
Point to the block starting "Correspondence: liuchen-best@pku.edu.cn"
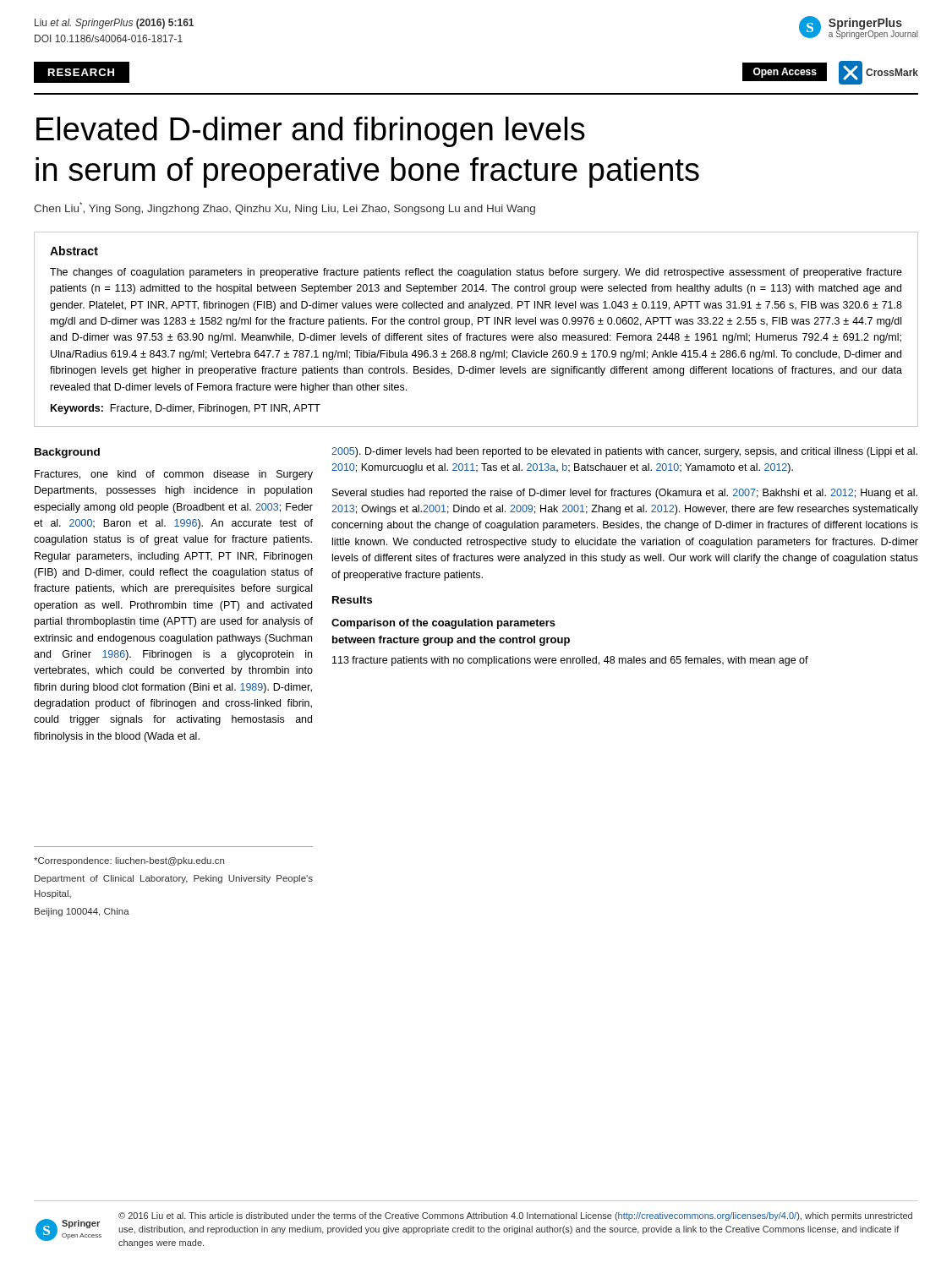coord(129,861)
